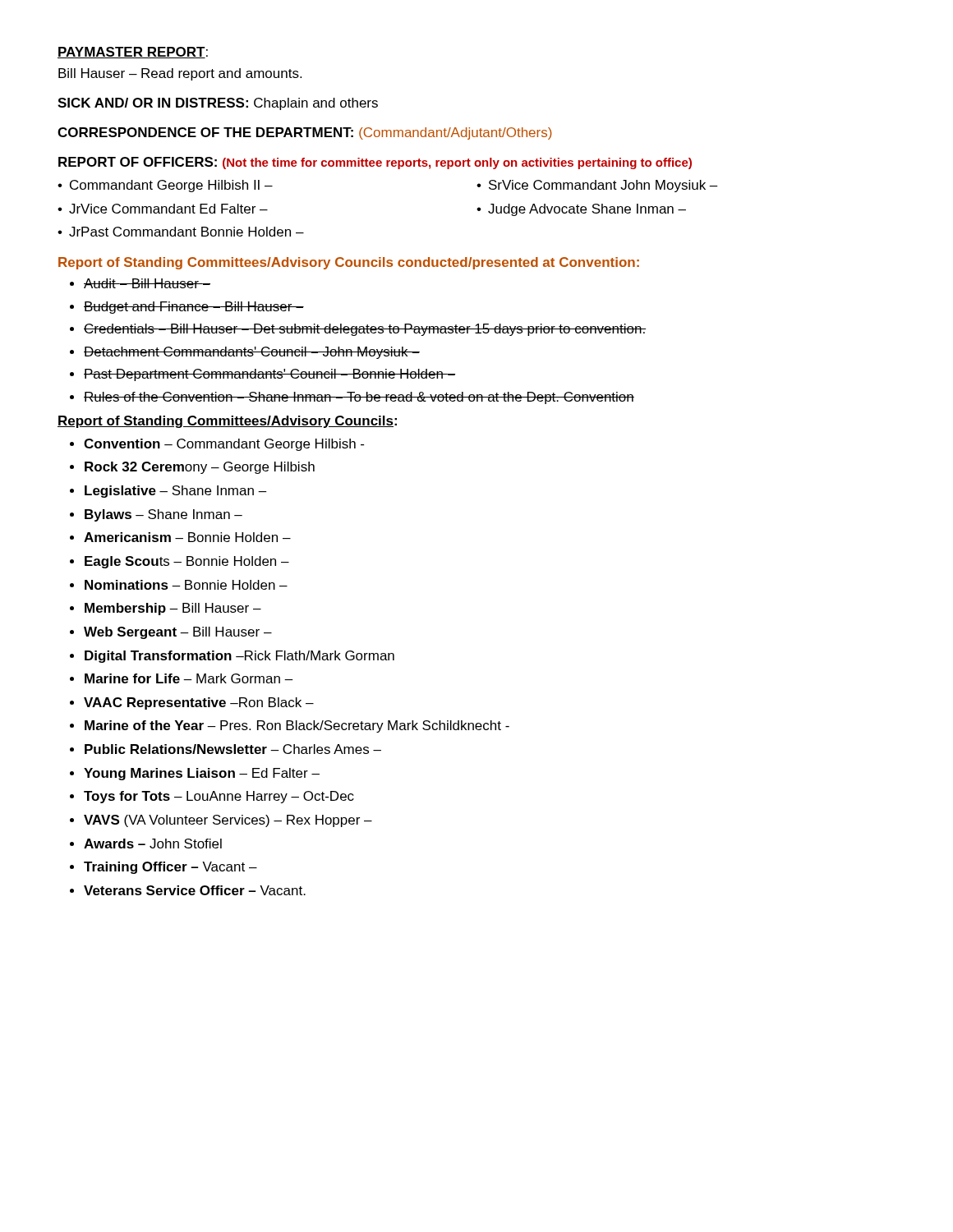Locate the block of text that opens with "VAVS (VA Volunteer Services) –"
Image resolution: width=953 pixels, height=1232 pixels.
pyautogui.click(x=228, y=820)
